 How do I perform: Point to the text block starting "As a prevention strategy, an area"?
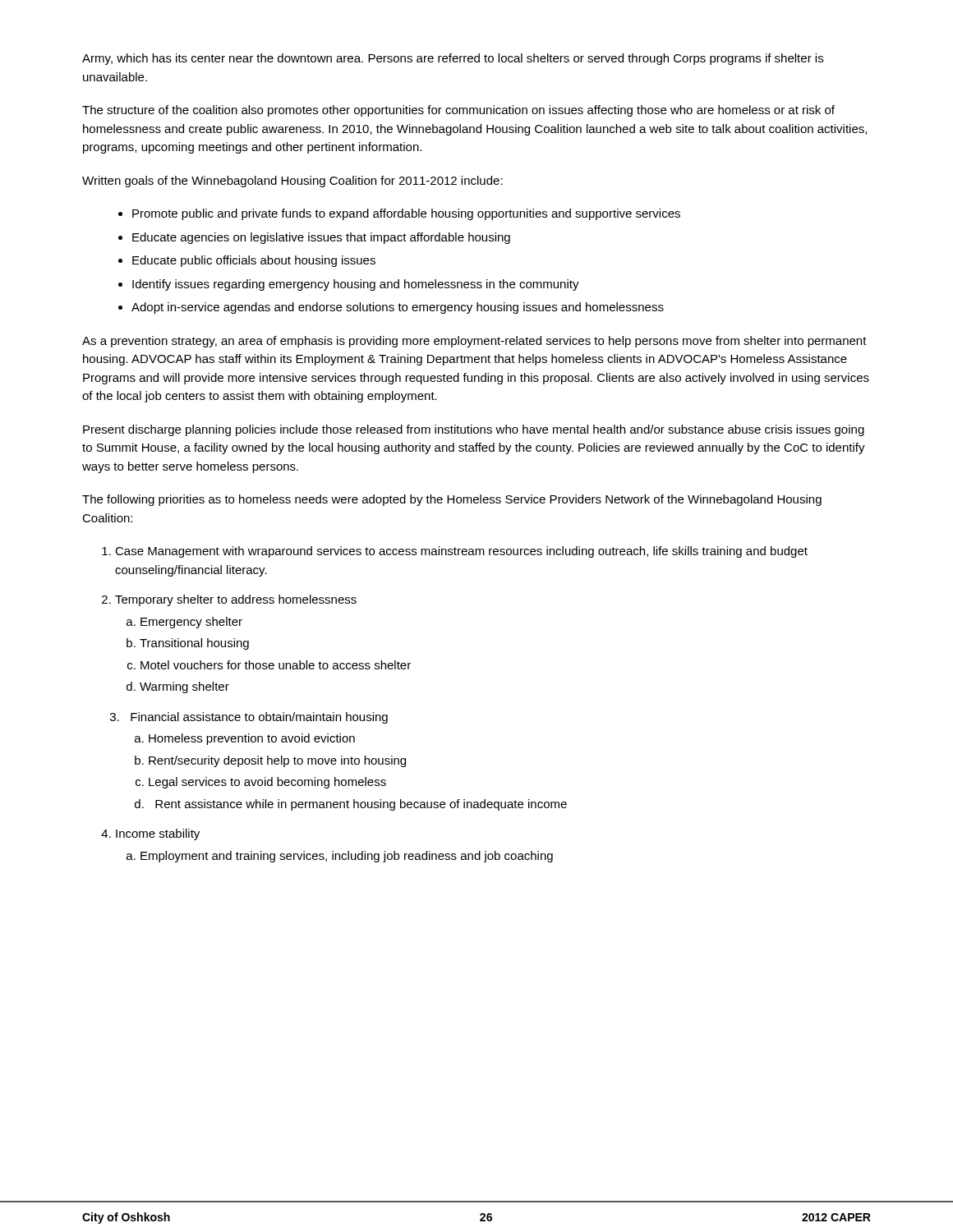coord(476,368)
